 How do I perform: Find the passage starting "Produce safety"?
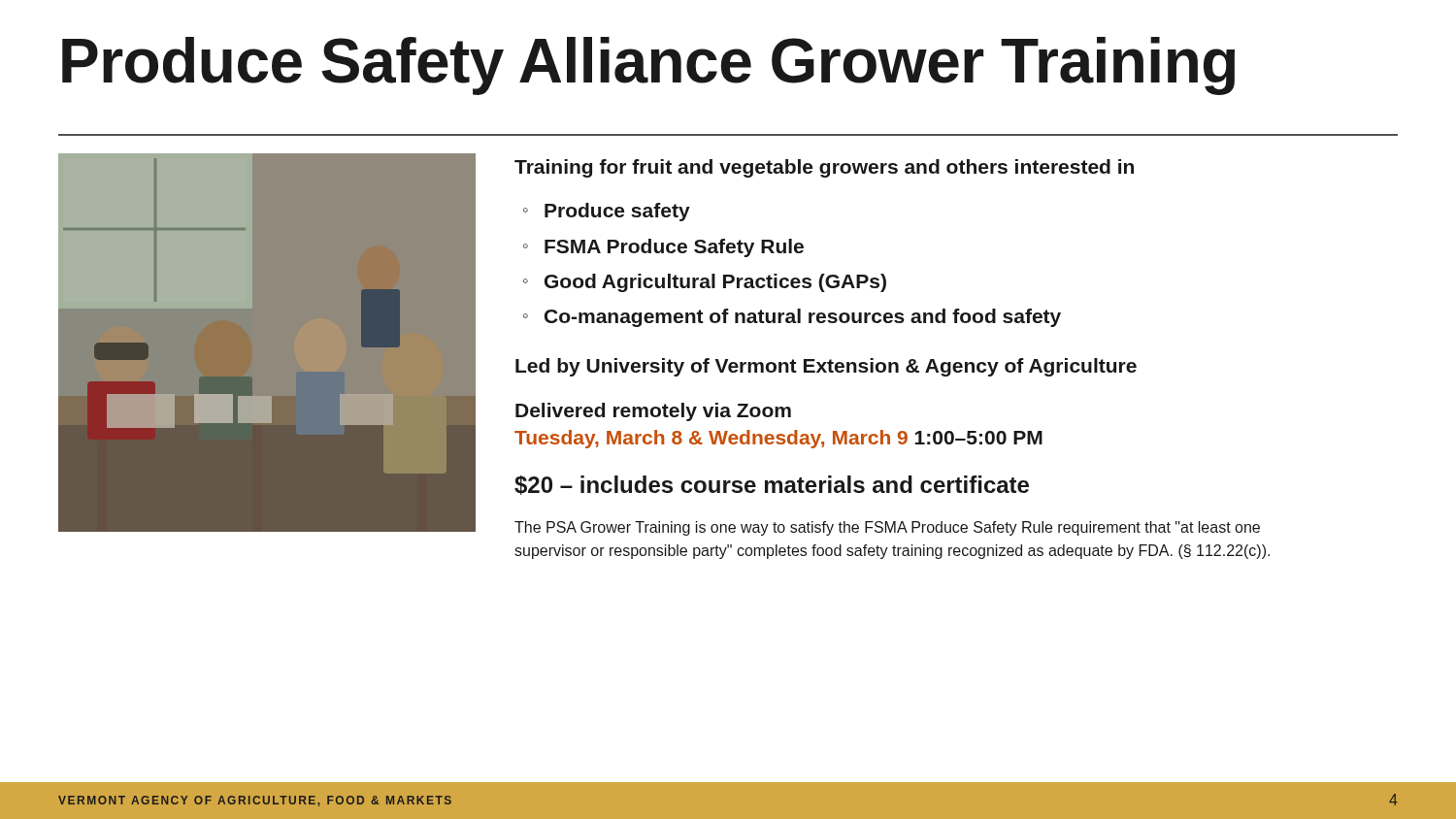click(617, 210)
